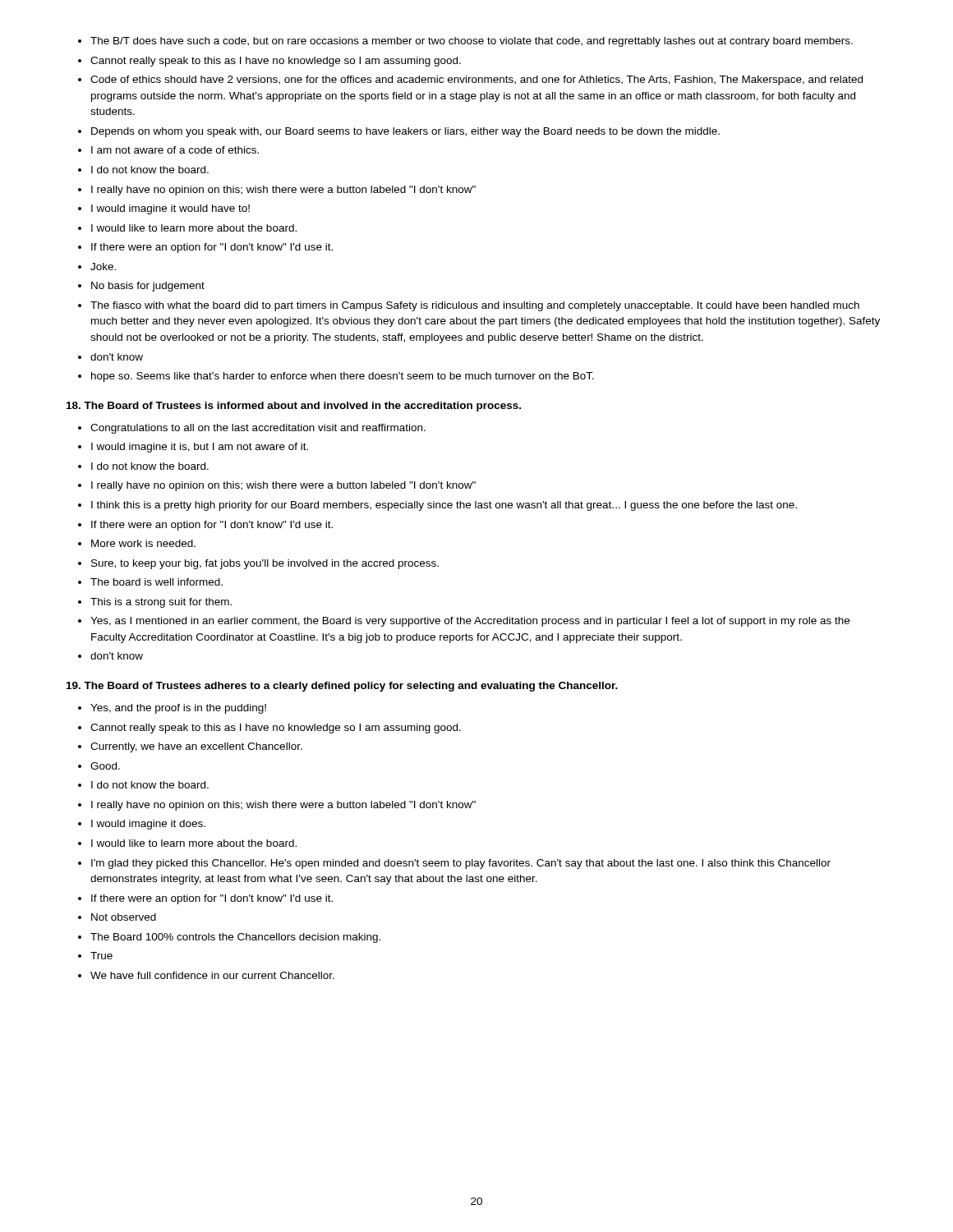Locate the text starting "I'm glad they picked"

pyautogui.click(x=489, y=871)
